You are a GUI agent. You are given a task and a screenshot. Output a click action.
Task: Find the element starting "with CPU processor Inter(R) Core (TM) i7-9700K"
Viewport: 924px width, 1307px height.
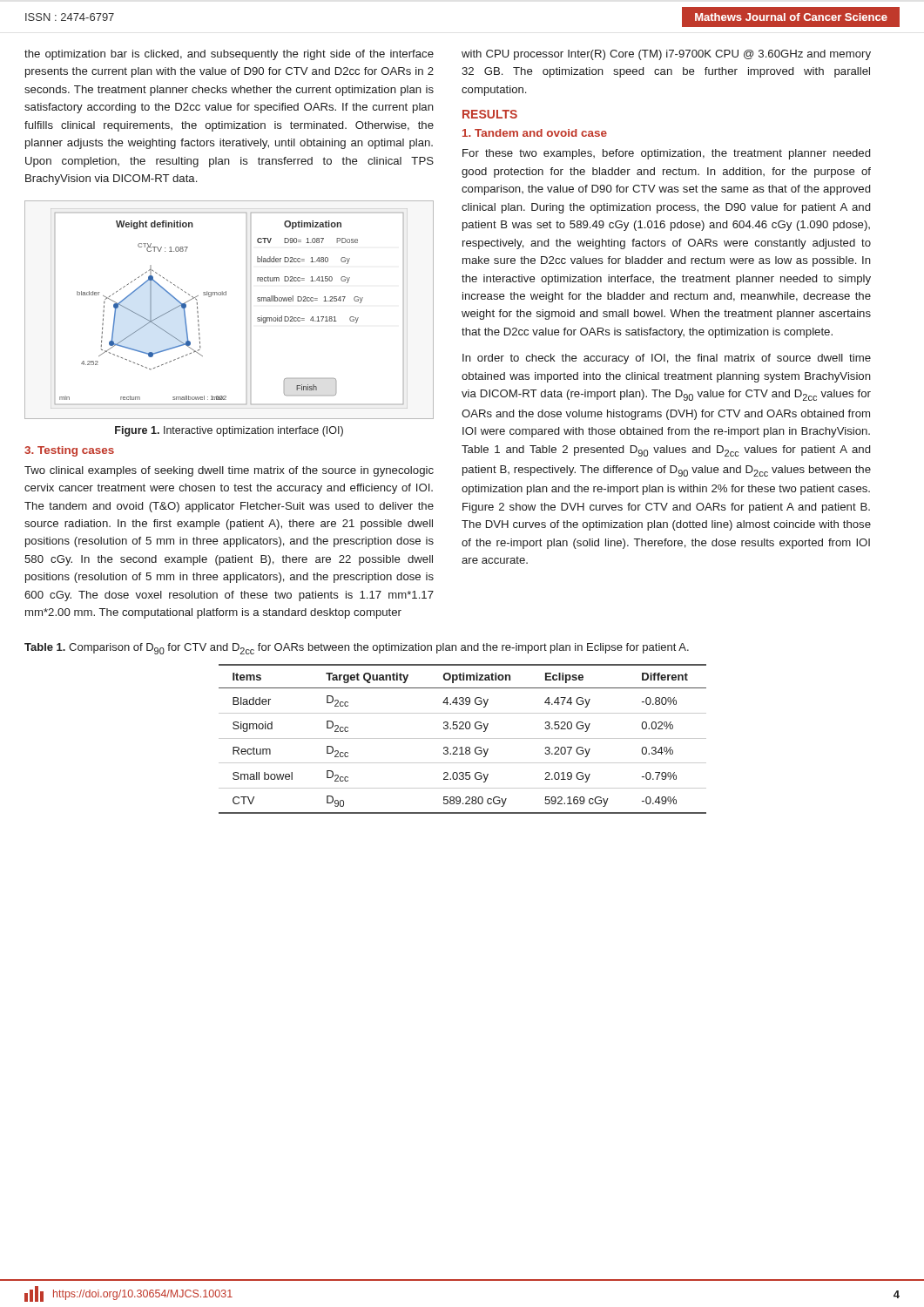(666, 71)
